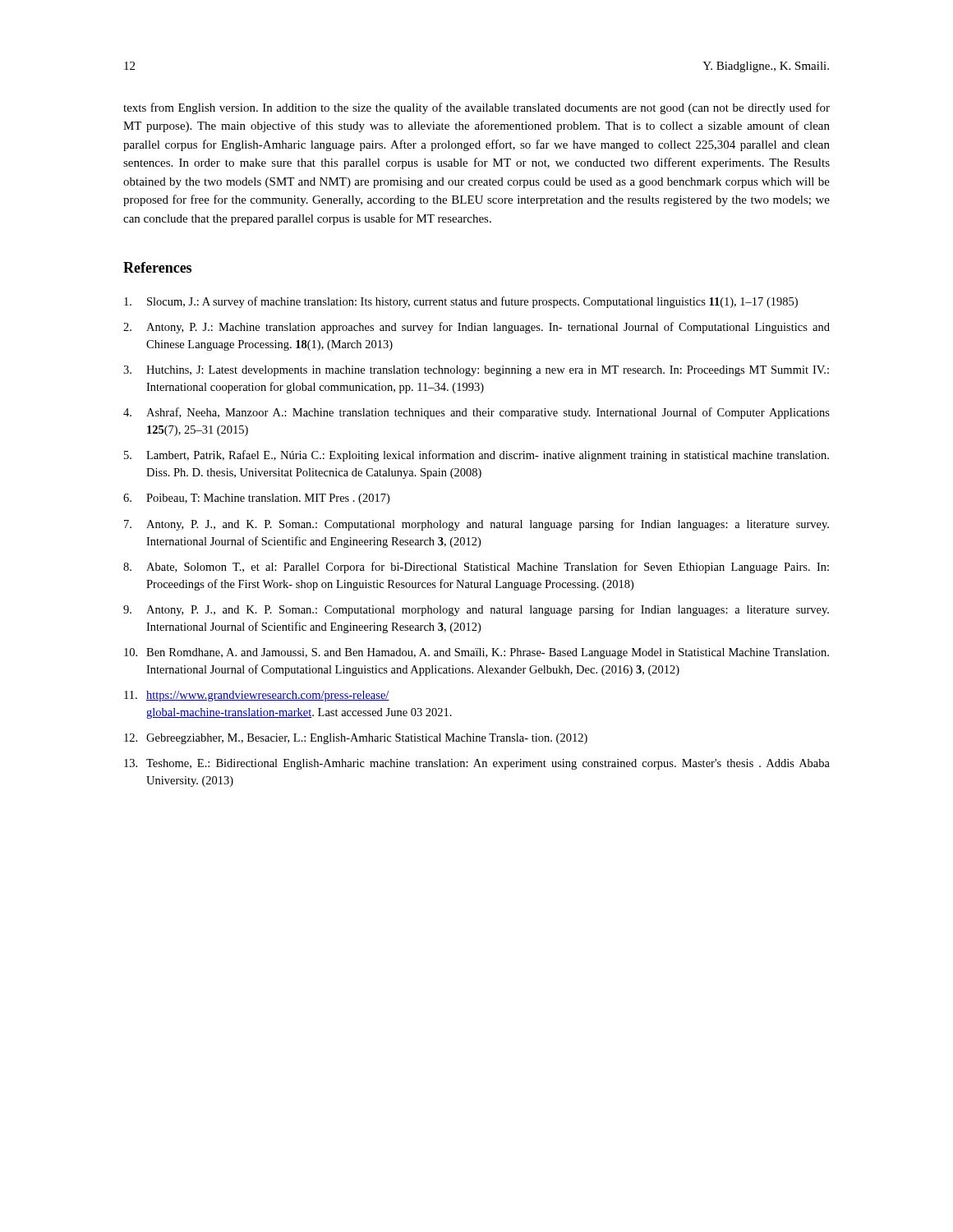Click on the list item that says "12. Gebreegziabher, M., Besacier,"
Screen dimensions: 1232x953
pos(476,738)
